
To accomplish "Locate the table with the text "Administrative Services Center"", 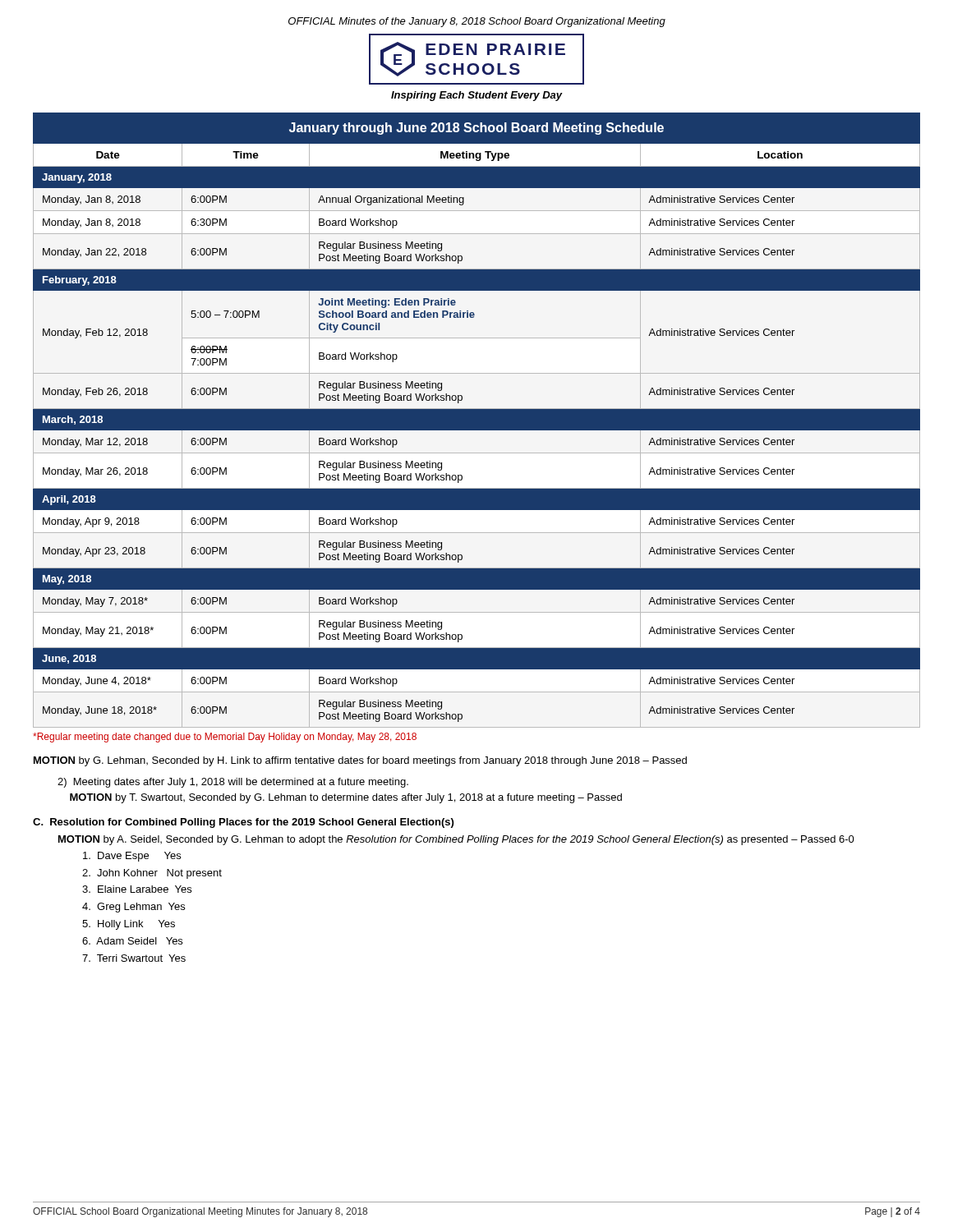I will click(x=476, y=420).
